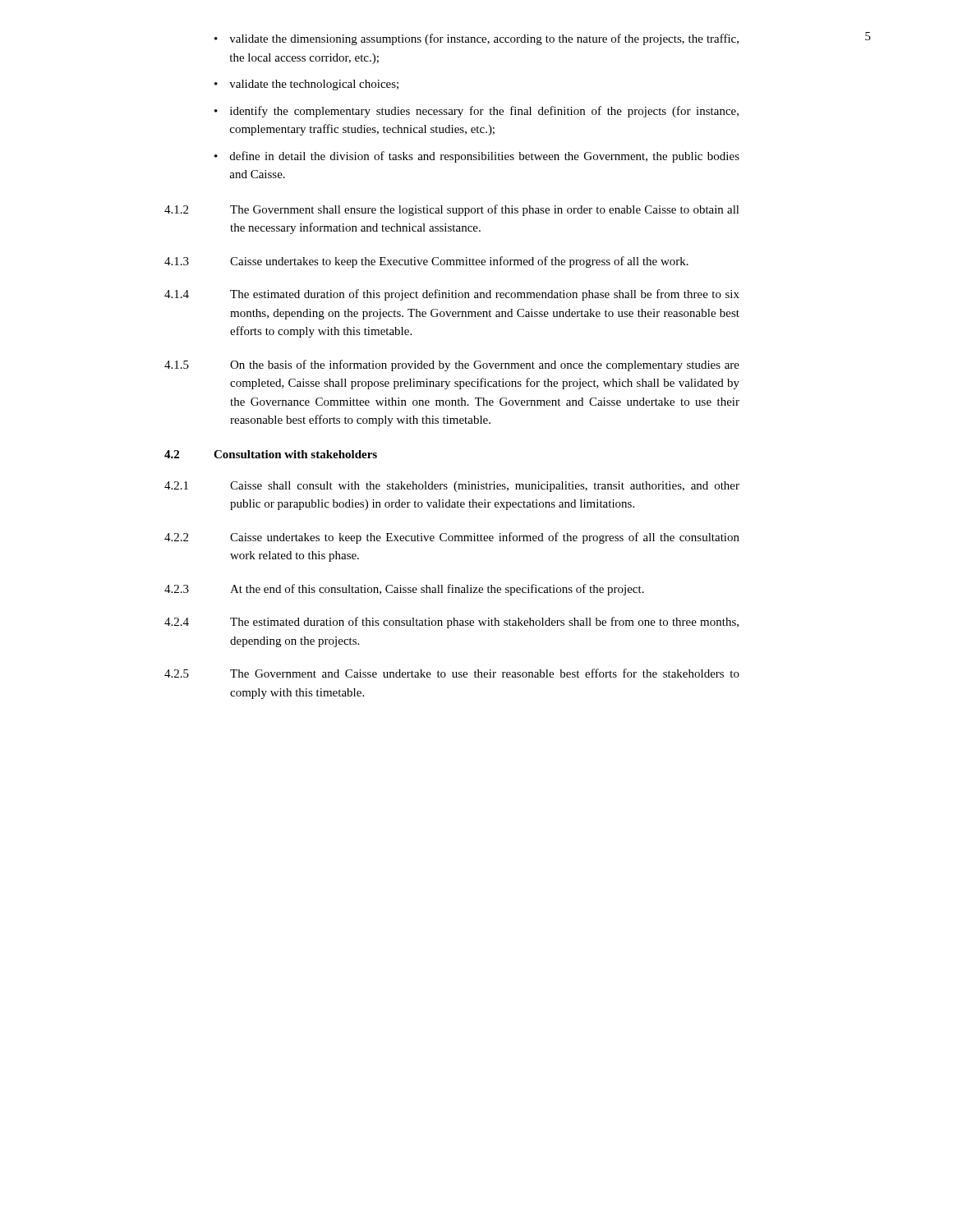Navigate to the passage starting "1.2 The Government shall"
The height and width of the screenshot is (1232, 953).
tap(452, 218)
